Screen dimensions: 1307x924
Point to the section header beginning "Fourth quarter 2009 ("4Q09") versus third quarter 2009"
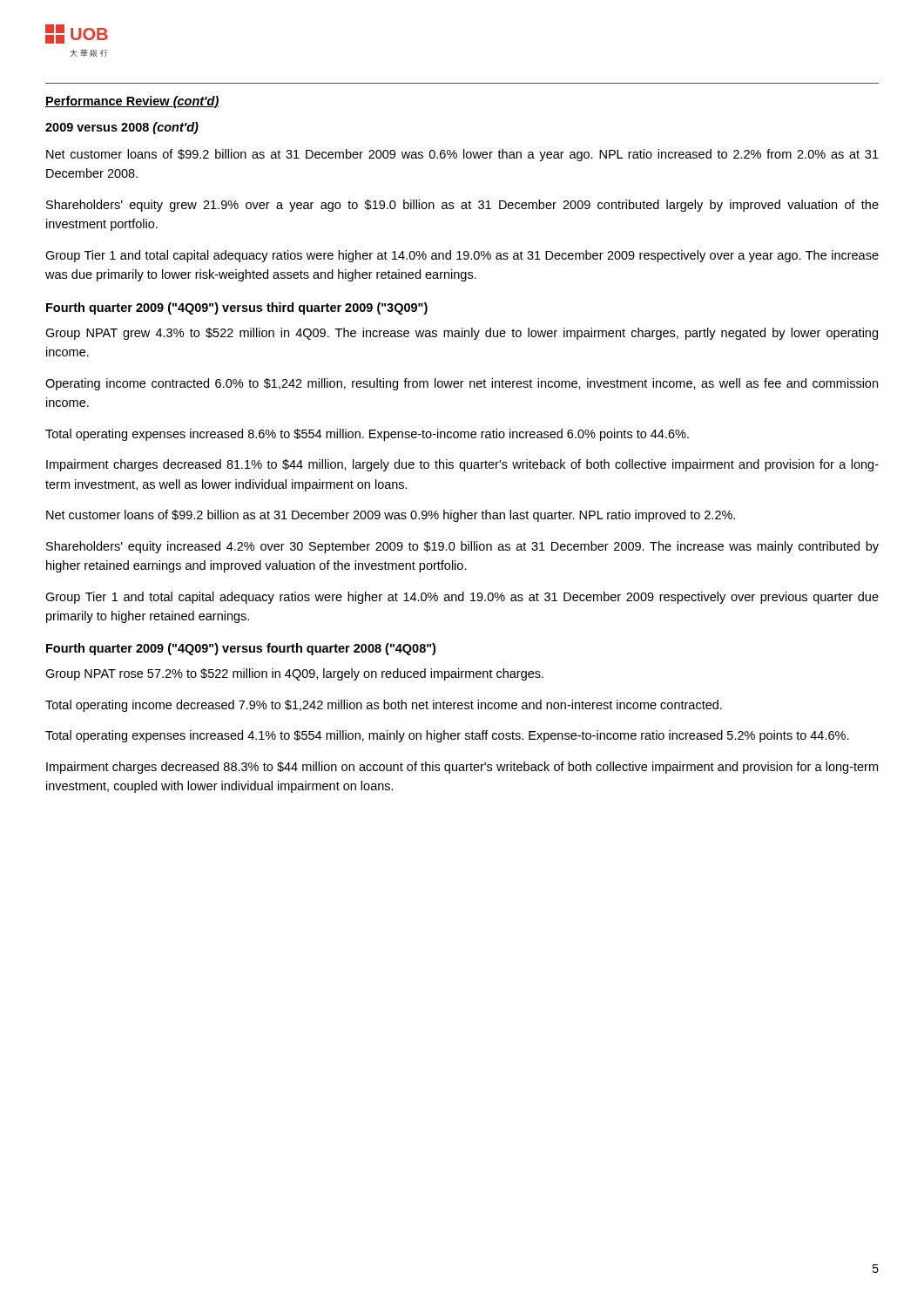237,307
